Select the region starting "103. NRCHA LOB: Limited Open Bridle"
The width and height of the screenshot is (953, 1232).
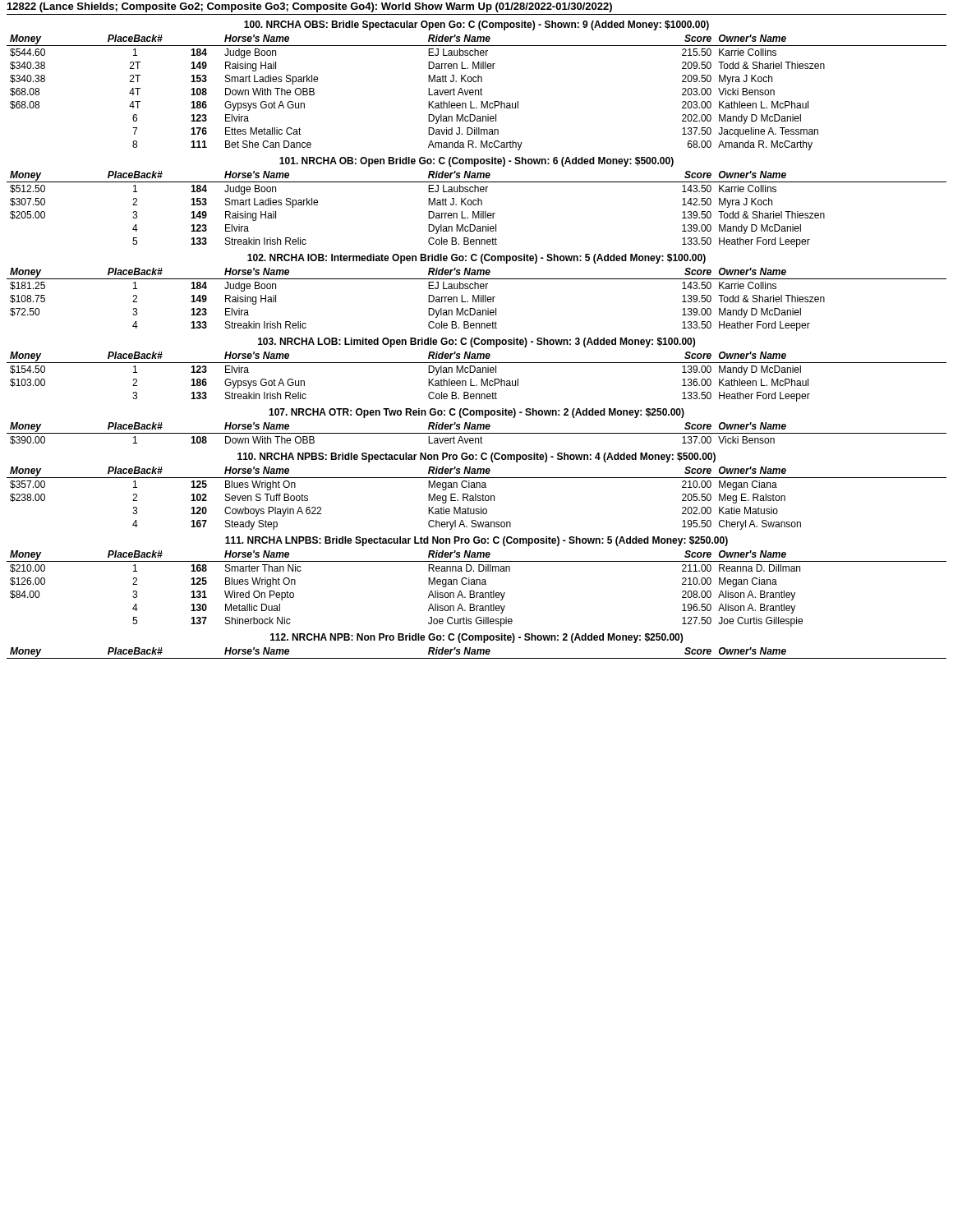[x=476, y=342]
